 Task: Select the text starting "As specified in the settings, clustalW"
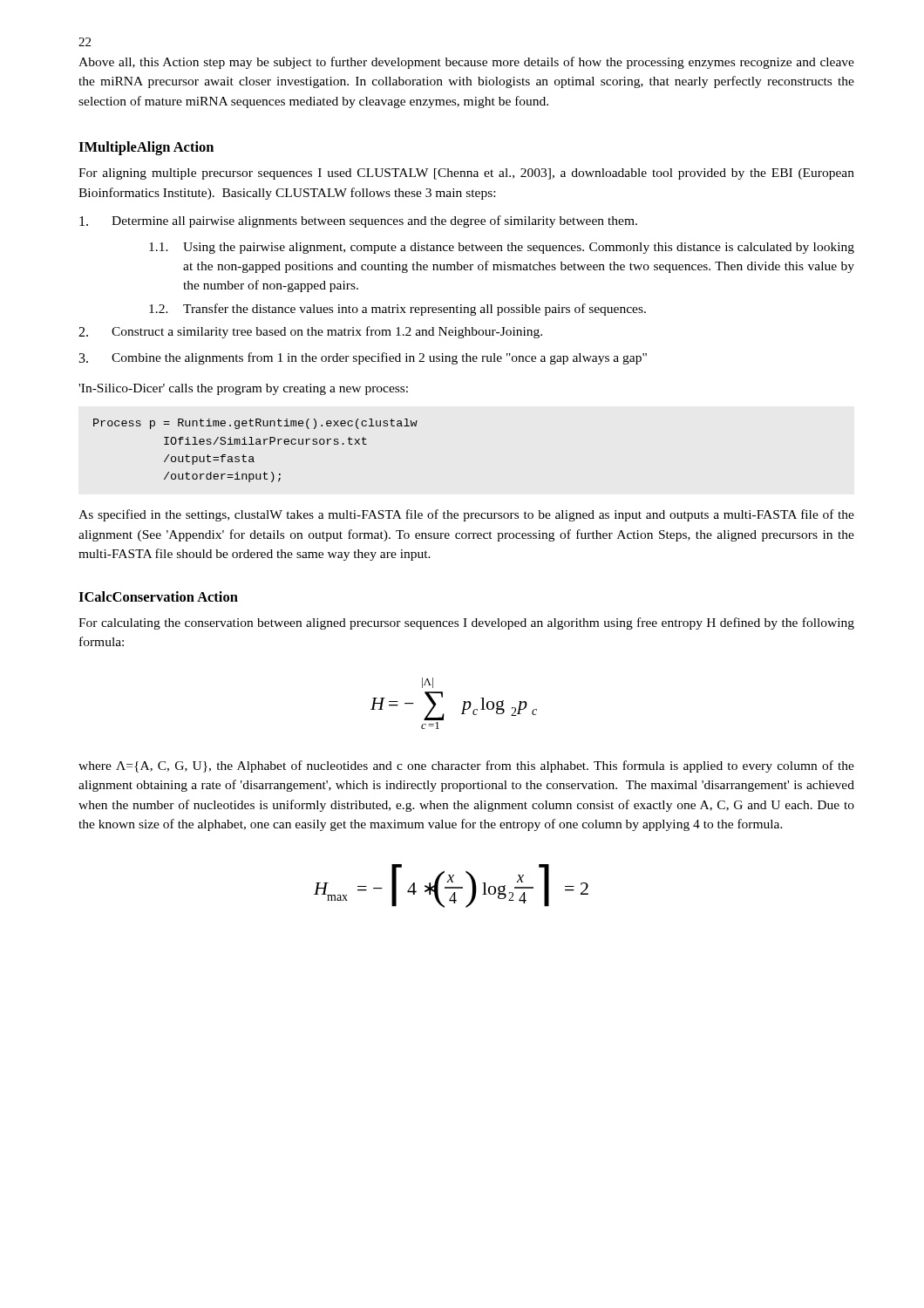tap(466, 535)
